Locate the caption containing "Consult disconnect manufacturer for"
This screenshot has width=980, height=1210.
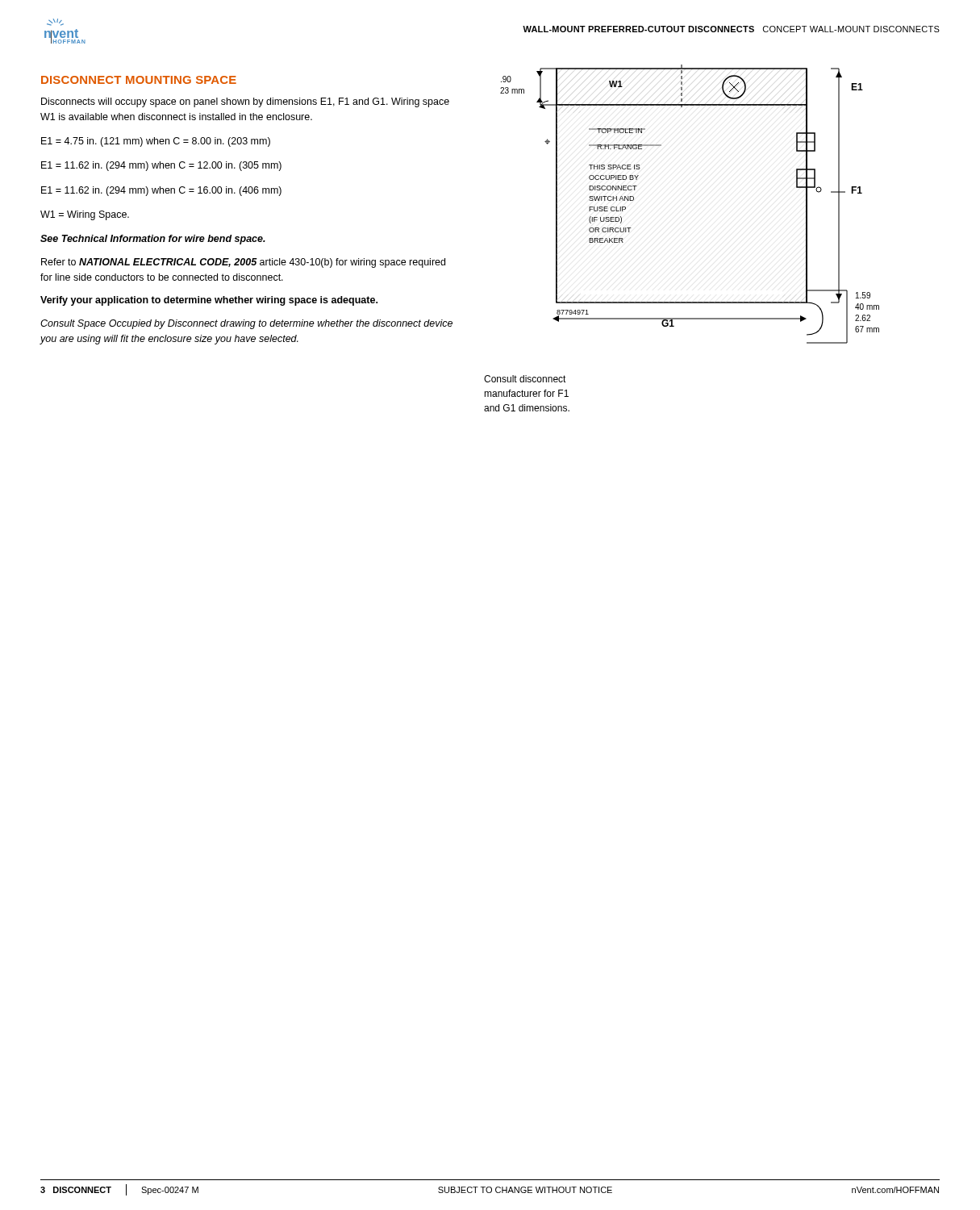pos(527,394)
